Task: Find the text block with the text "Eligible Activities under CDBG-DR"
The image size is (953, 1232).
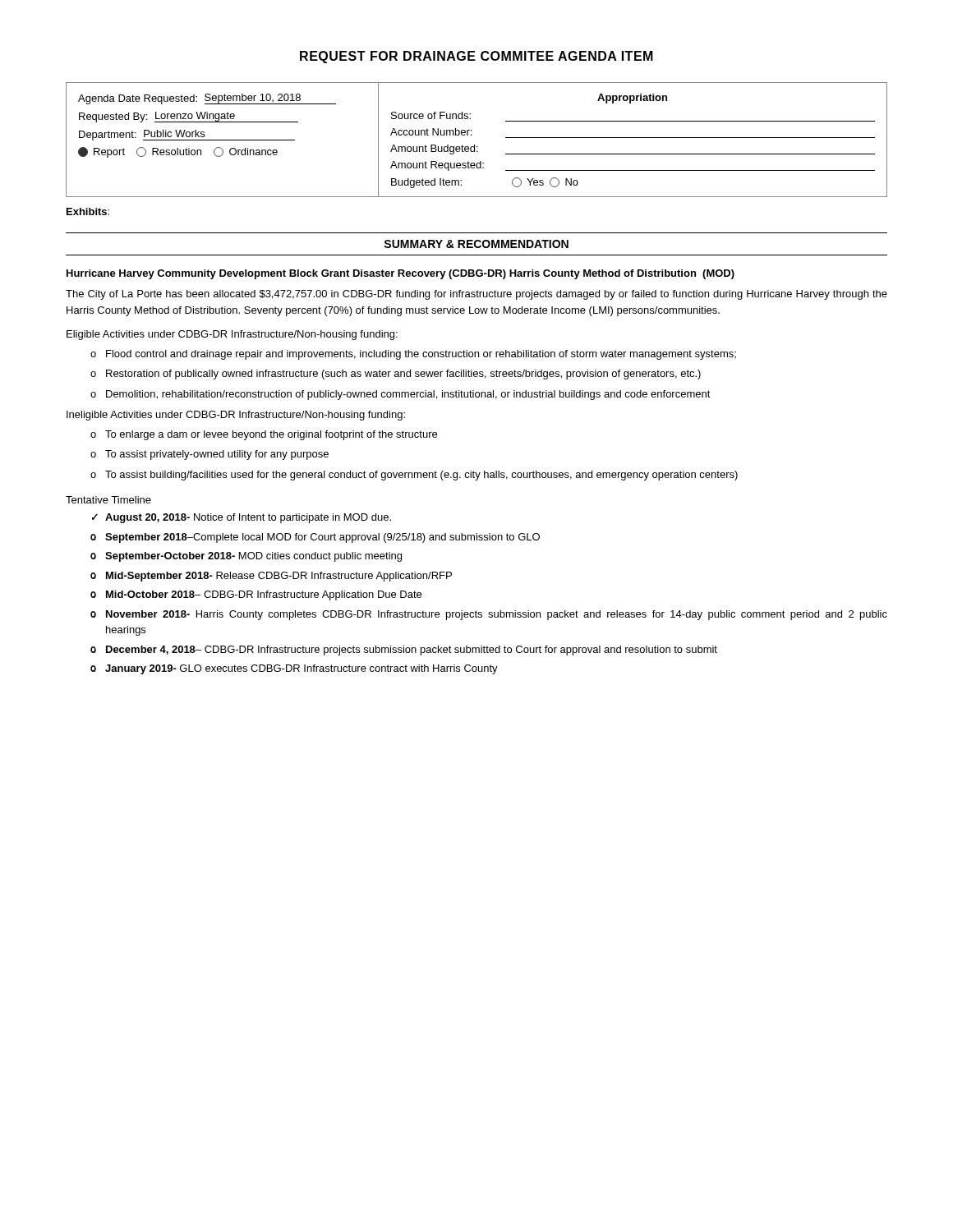Action: [x=232, y=334]
